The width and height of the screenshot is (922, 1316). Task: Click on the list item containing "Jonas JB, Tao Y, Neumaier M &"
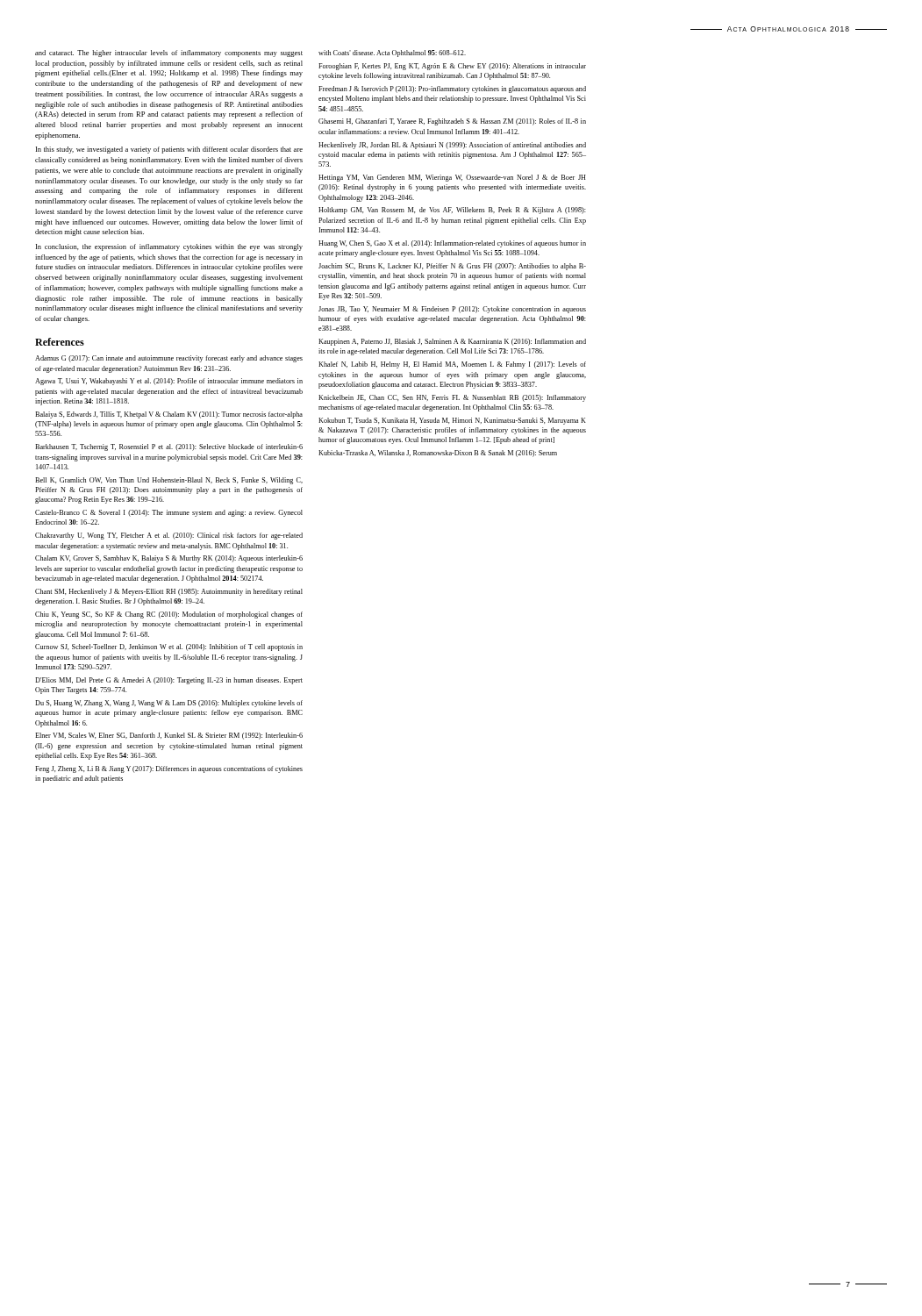pyautogui.click(x=452, y=319)
